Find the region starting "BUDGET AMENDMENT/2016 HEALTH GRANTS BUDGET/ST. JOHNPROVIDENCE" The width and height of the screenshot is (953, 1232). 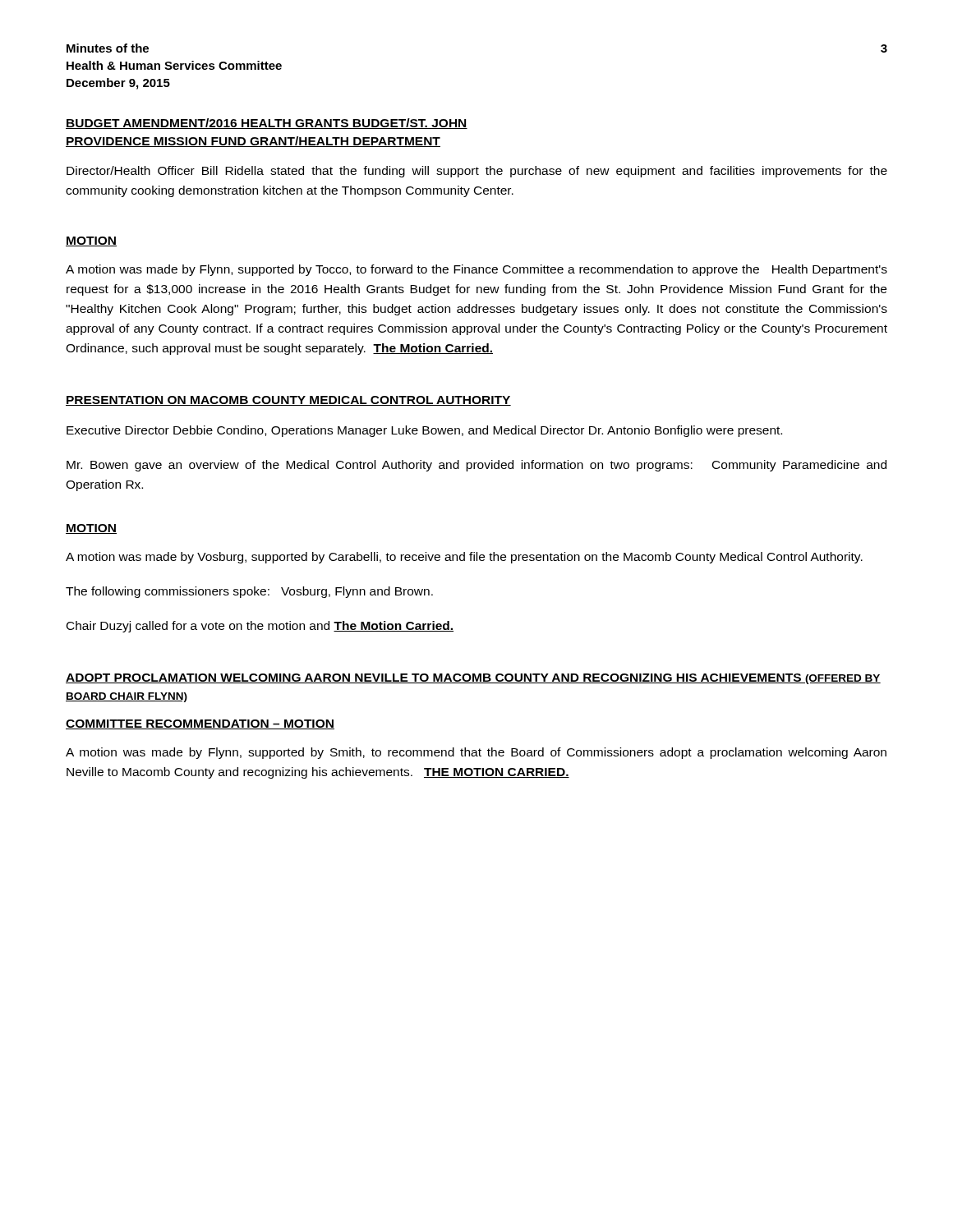click(x=266, y=132)
